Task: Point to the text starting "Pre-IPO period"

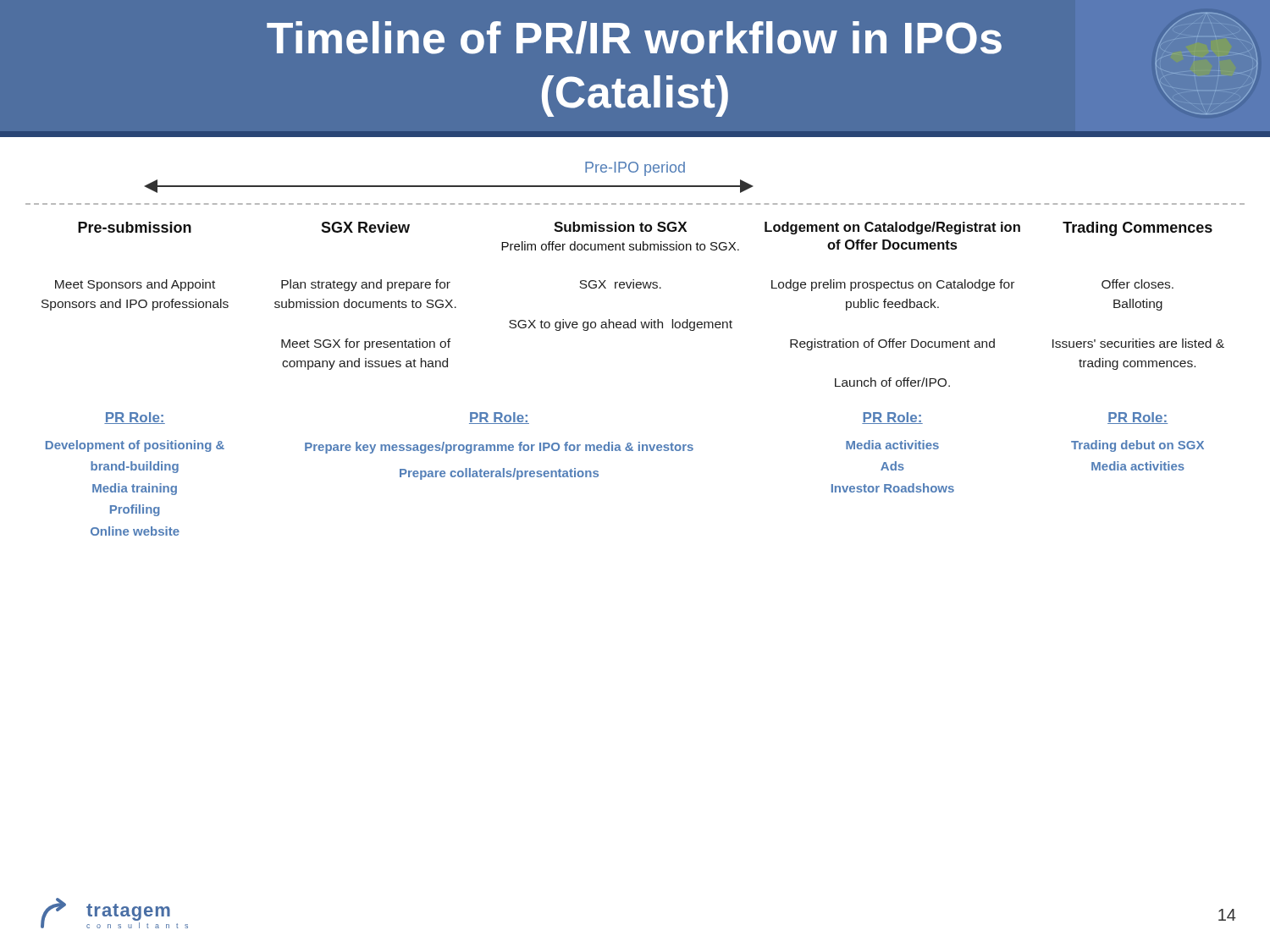Action: 635,168
